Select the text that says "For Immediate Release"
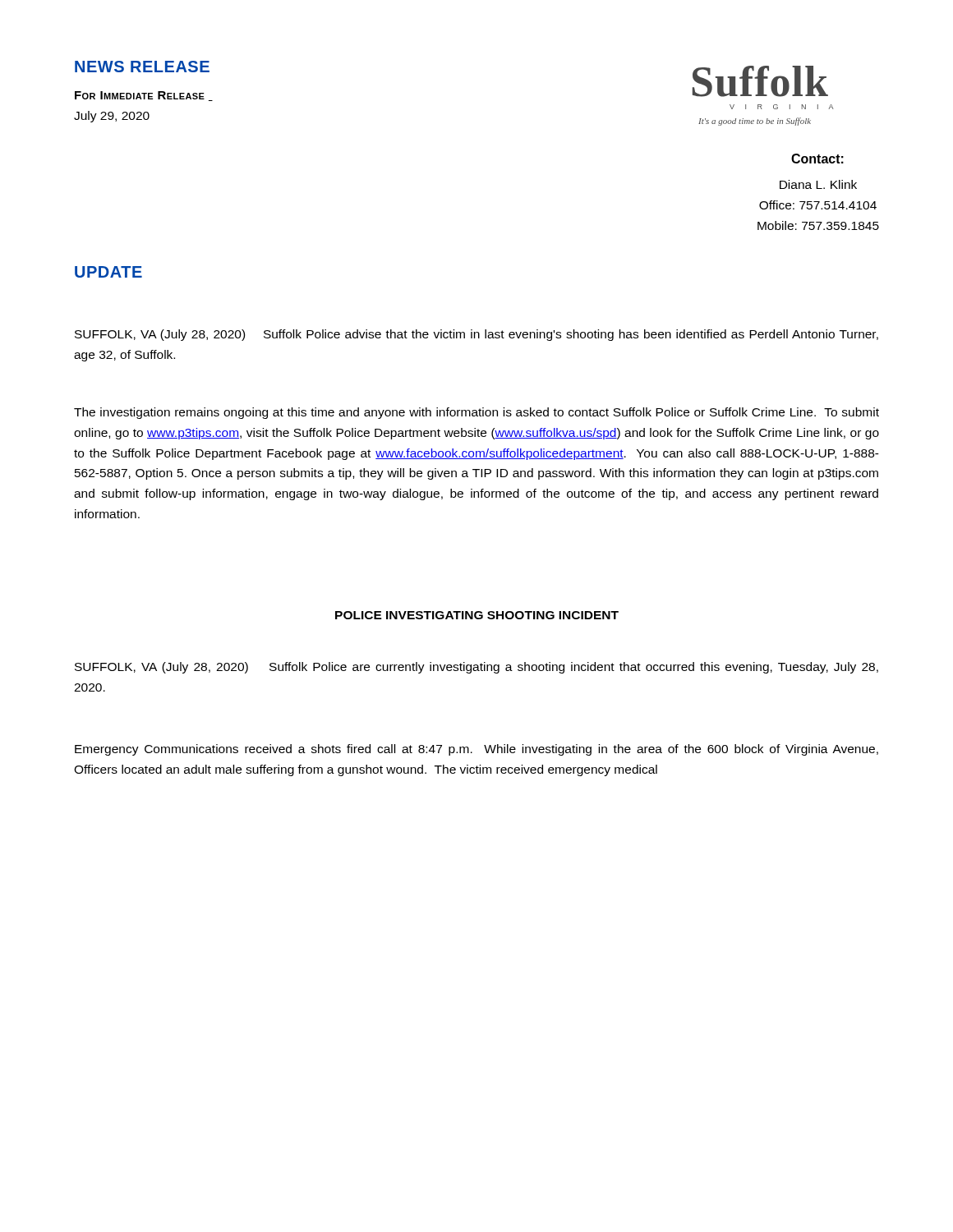 144,96
